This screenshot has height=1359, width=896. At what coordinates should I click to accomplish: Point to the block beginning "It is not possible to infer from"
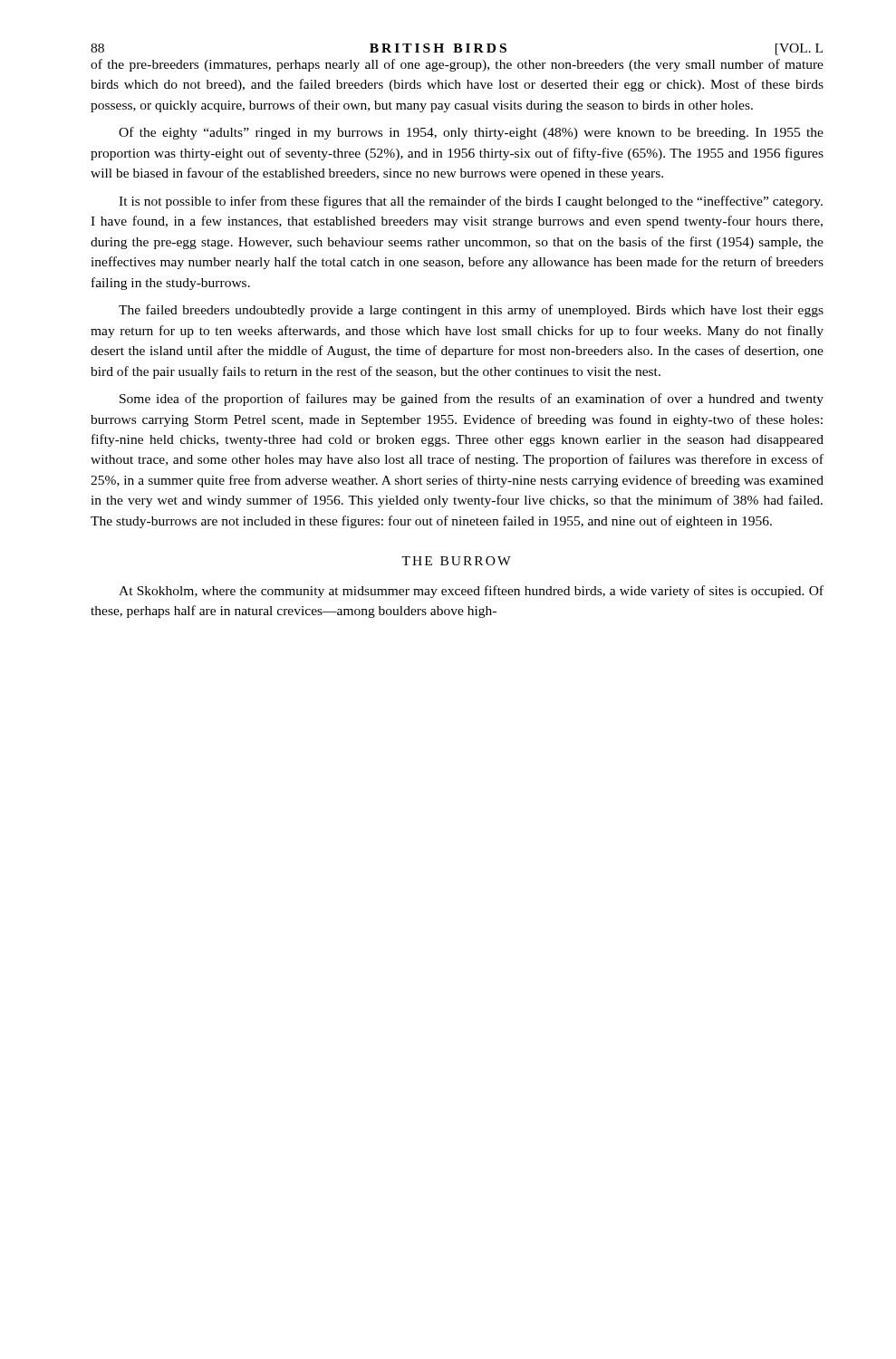(x=457, y=242)
